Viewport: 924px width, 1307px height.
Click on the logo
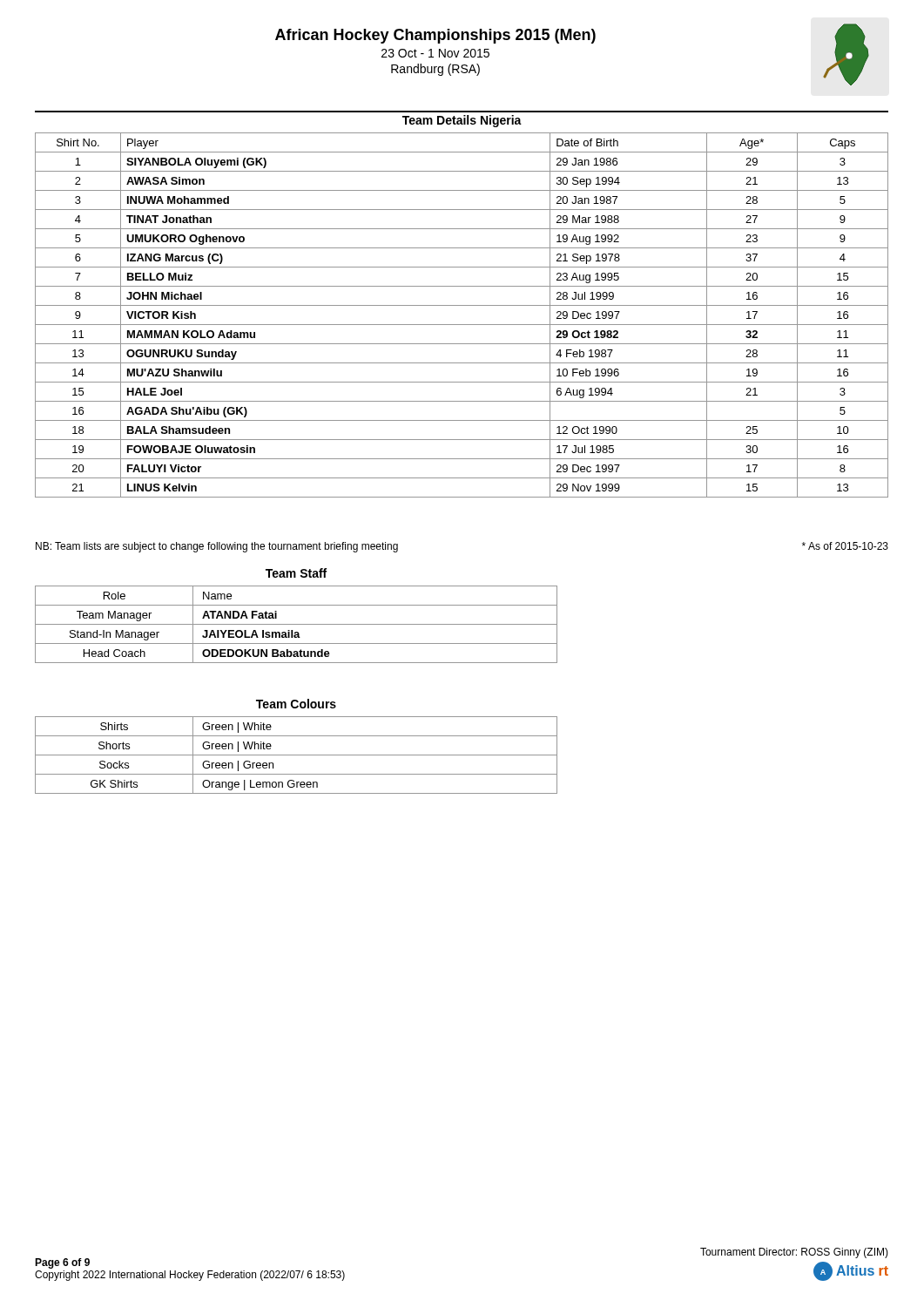pos(850,57)
